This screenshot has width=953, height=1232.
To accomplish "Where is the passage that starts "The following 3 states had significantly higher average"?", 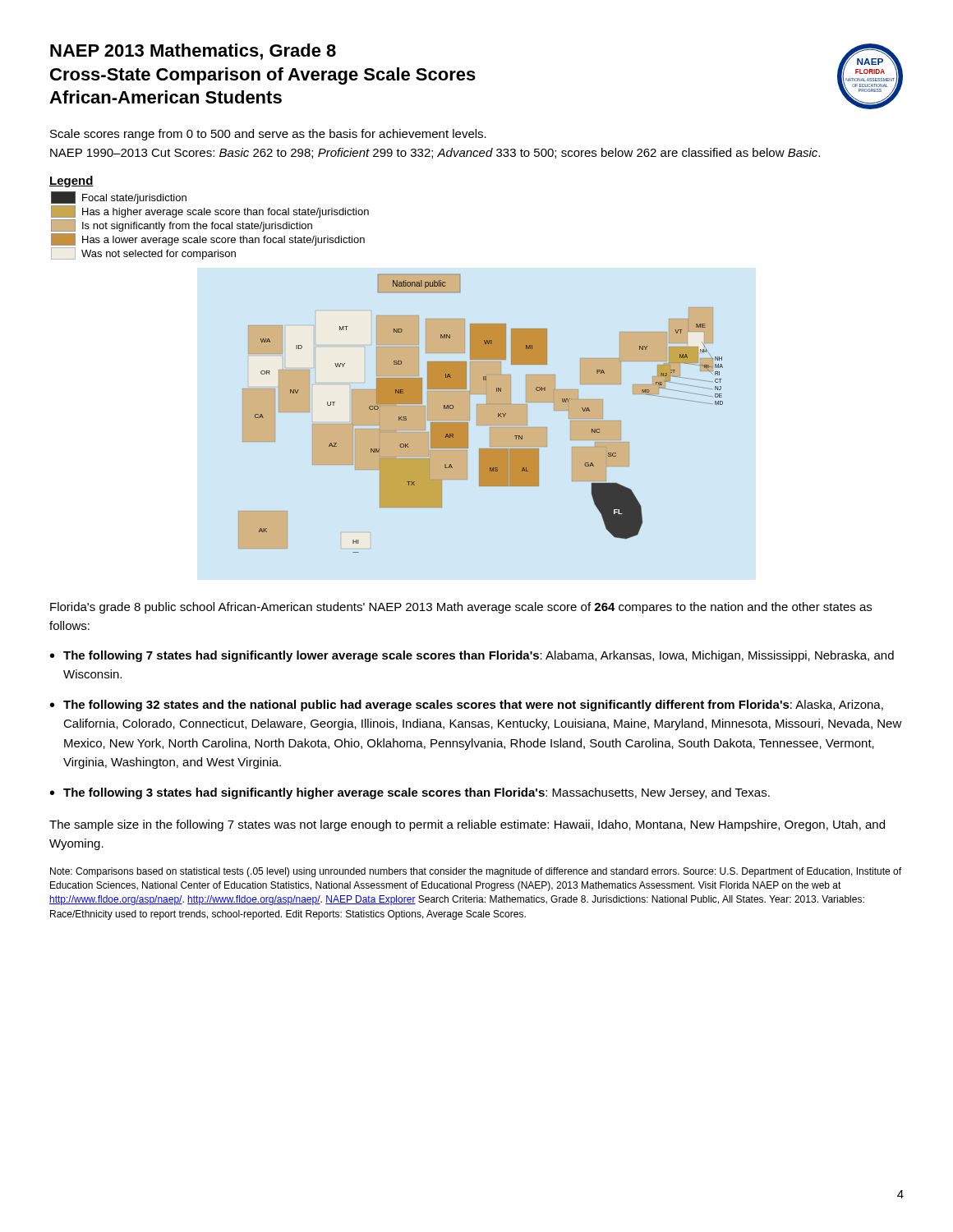I will point(417,792).
